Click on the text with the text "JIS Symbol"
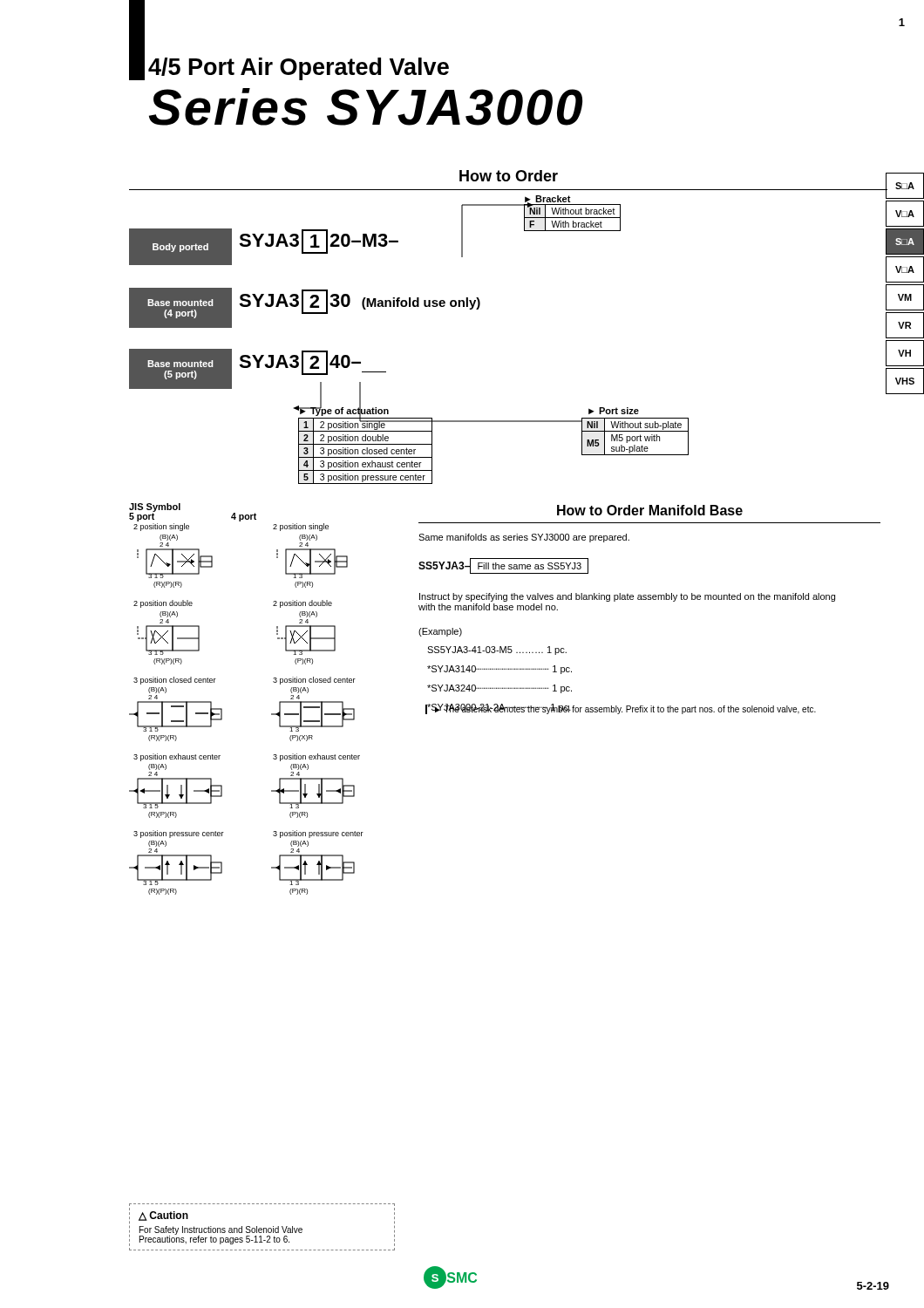The image size is (924, 1308). (x=155, y=507)
